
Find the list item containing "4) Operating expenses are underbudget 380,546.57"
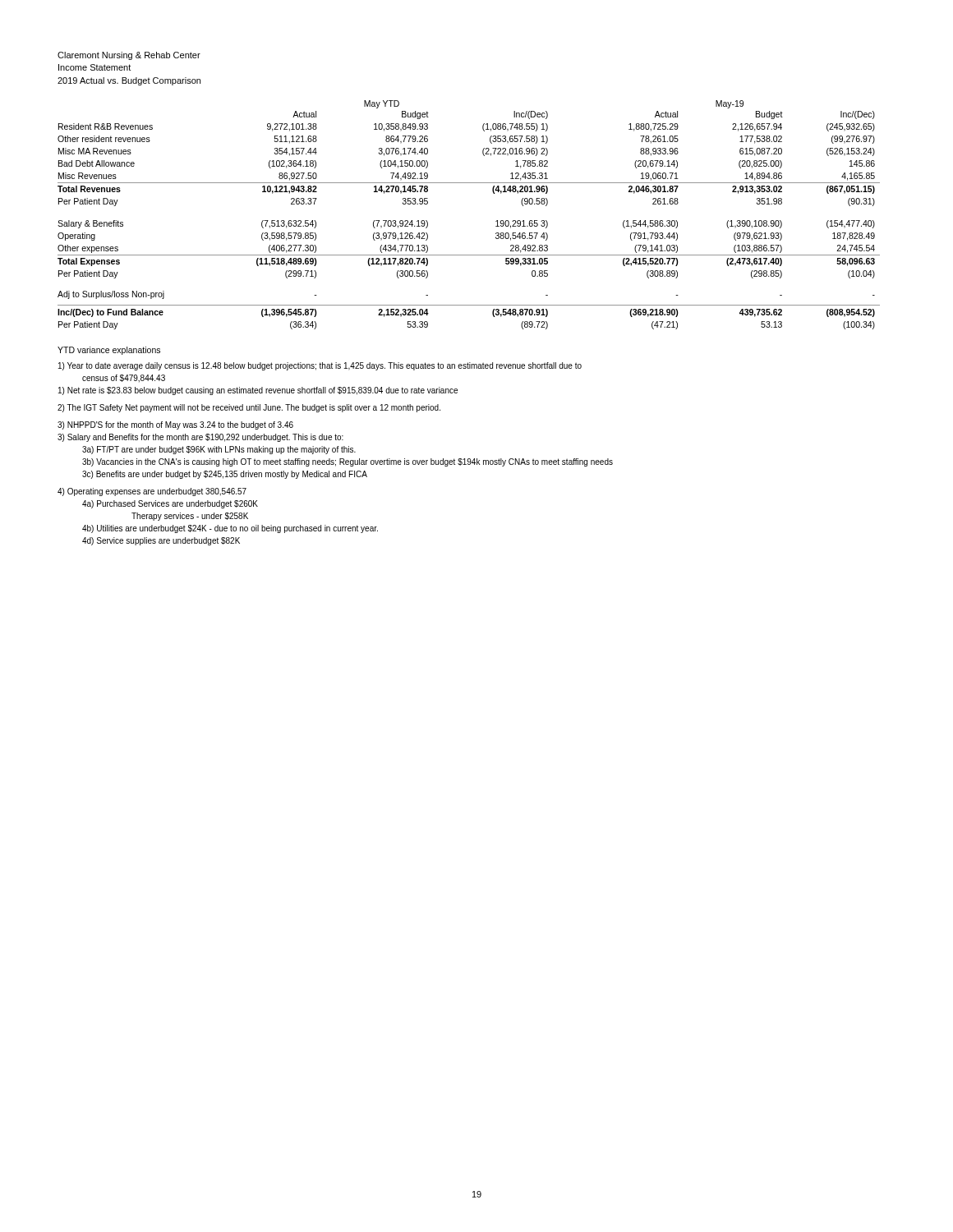[152, 492]
